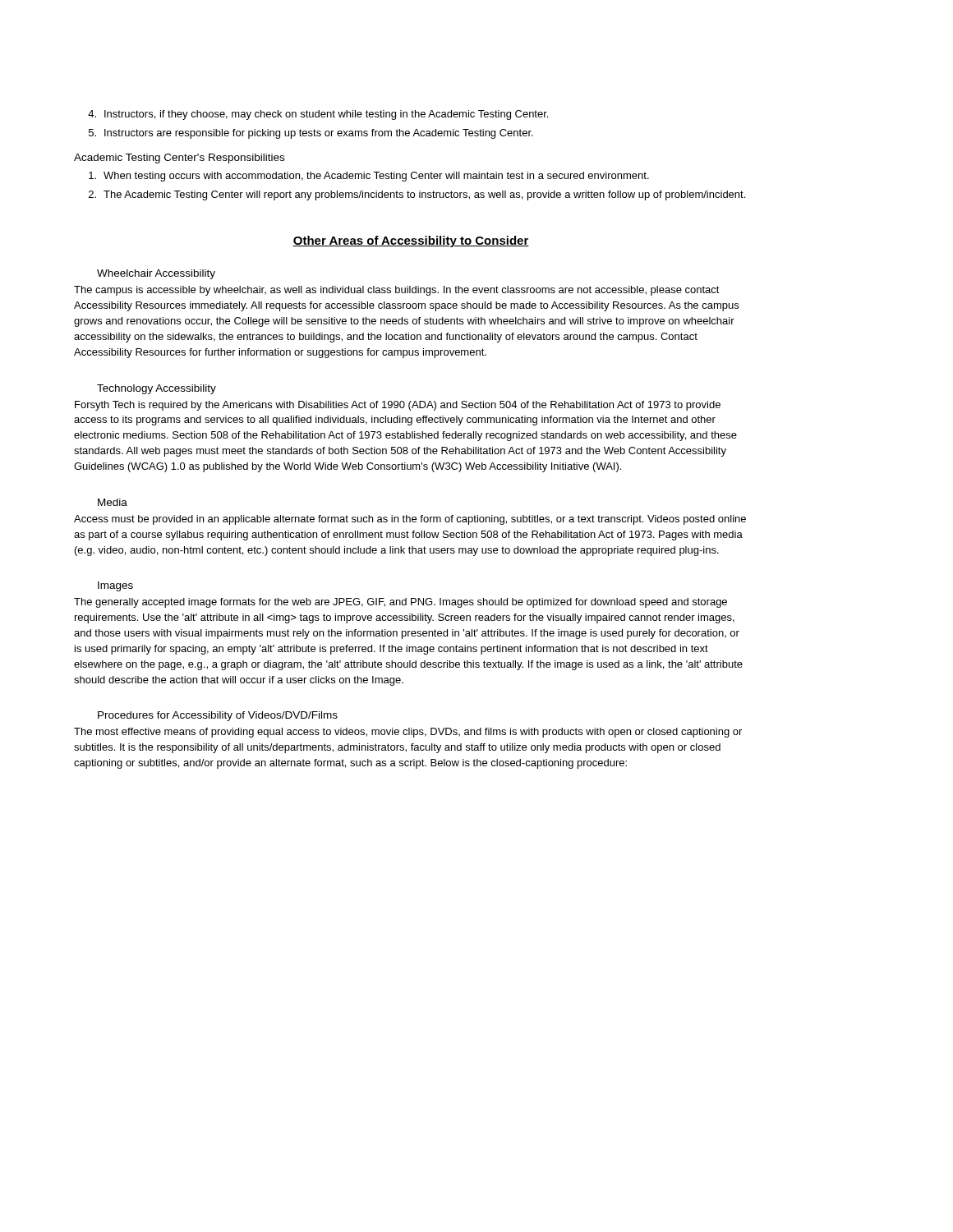Find the passage starting "4. Instructors, if they choose, may"
Screen dimensions: 1232x953
(x=411, y=115)
